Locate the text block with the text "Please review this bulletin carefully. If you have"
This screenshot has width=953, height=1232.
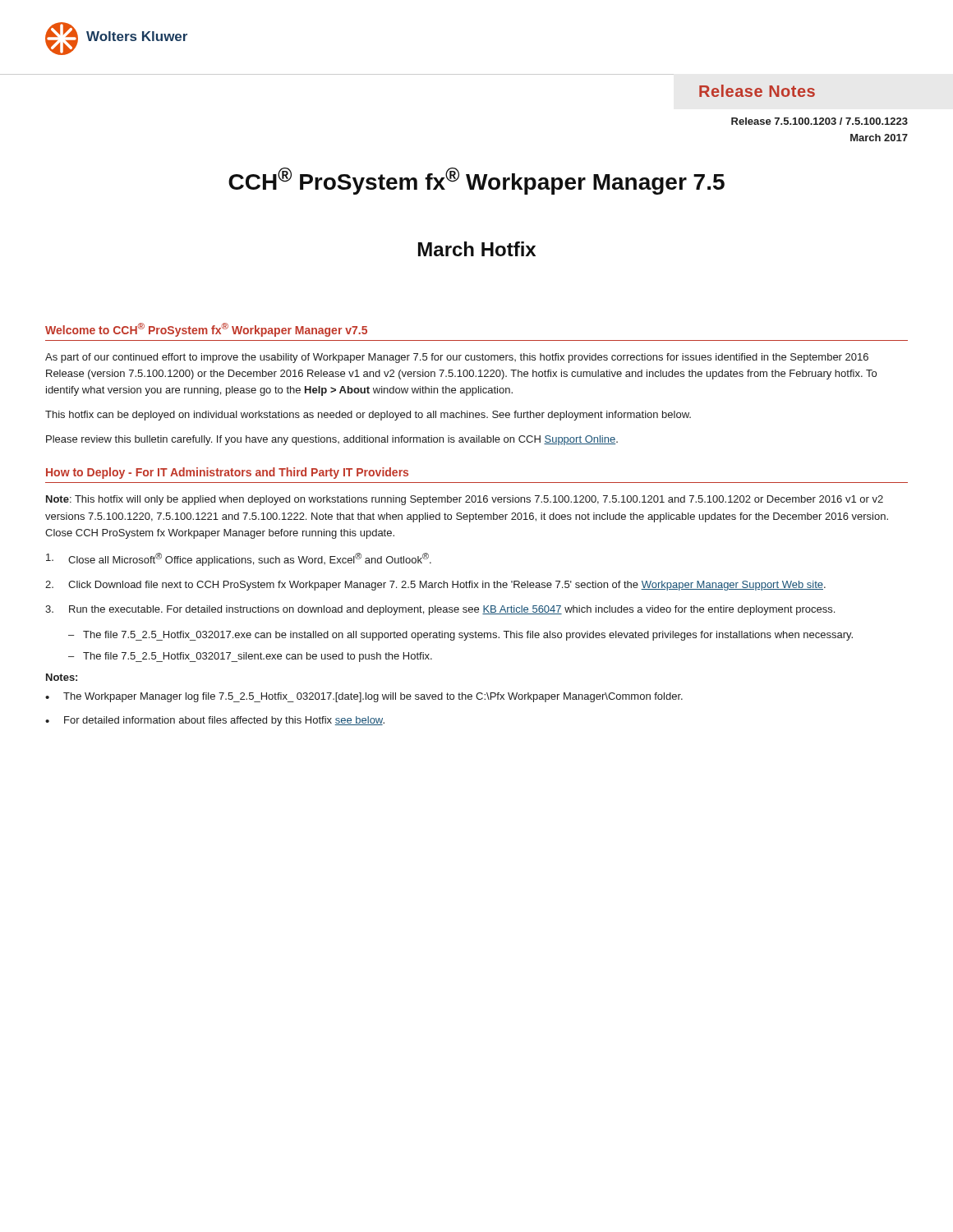332,439
